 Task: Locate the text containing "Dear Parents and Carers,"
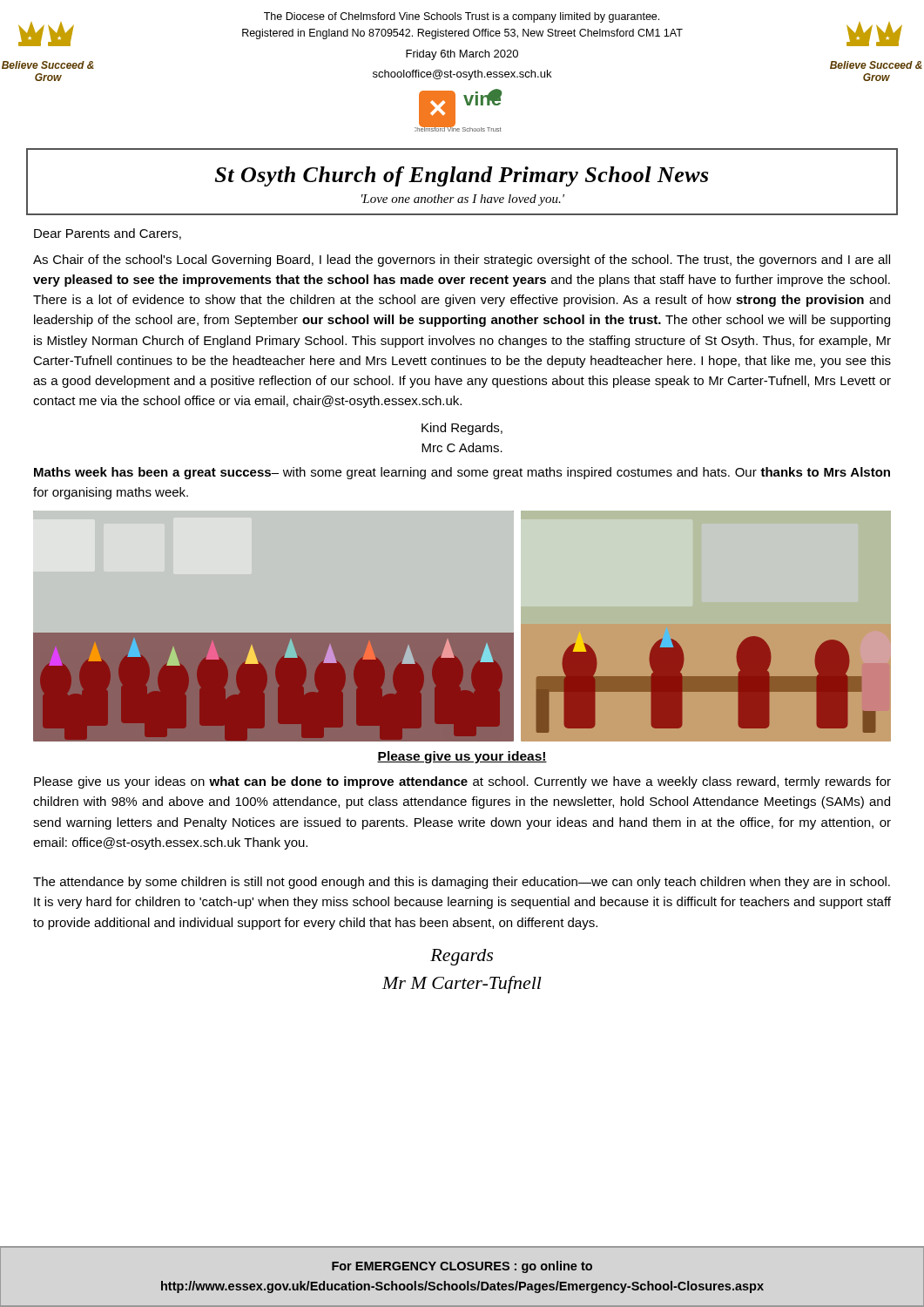[108, 233]
